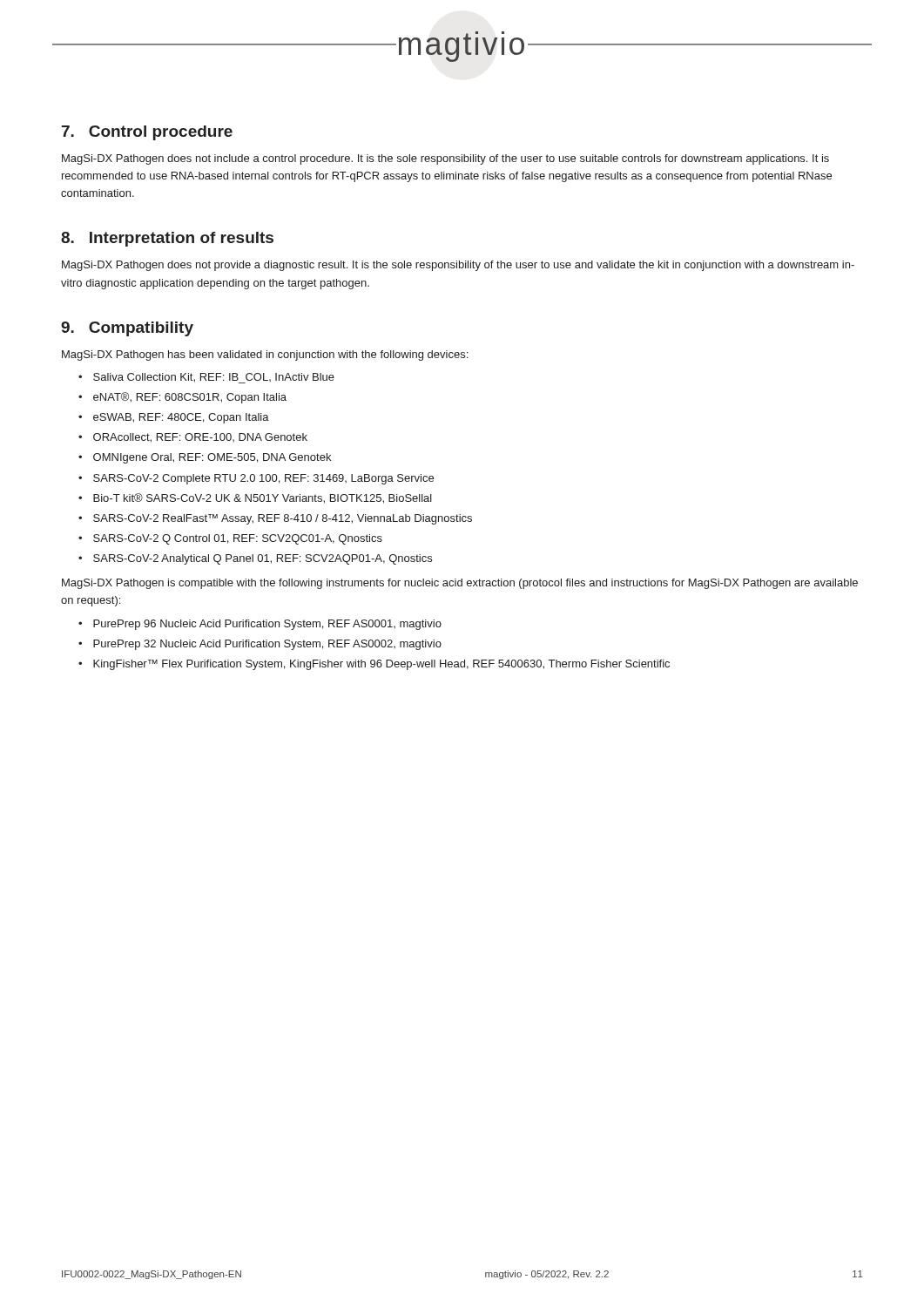Locate the block of text that opens with "MagSi-DX Pathogen does not provide a diagnostic"
The width and height of the screenshot is (924, 1307).
458,274
